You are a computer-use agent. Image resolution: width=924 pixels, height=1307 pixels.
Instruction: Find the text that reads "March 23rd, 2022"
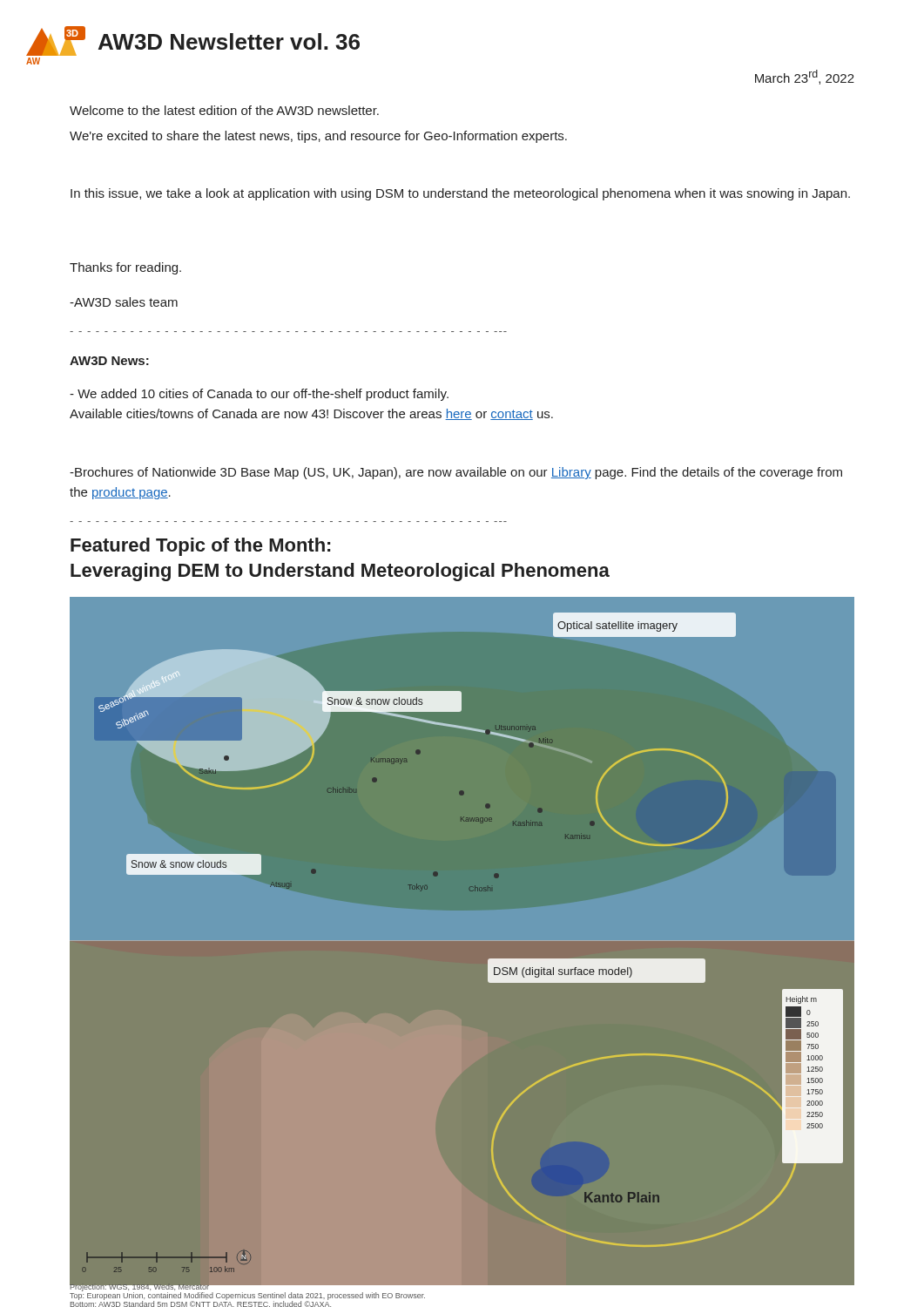click(x=804, y=77)
